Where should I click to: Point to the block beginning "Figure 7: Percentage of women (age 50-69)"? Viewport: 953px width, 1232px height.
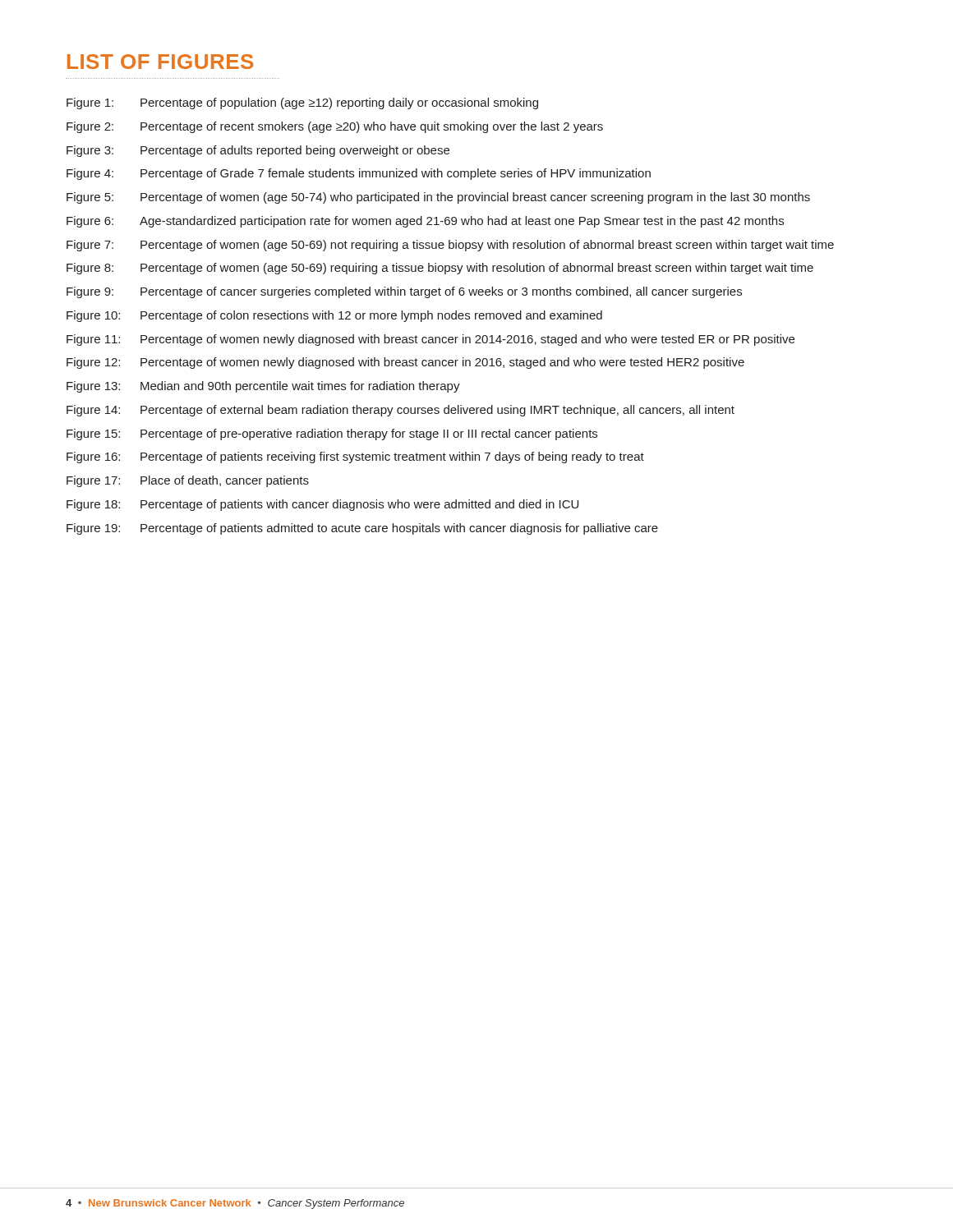[x=476, y=244]
